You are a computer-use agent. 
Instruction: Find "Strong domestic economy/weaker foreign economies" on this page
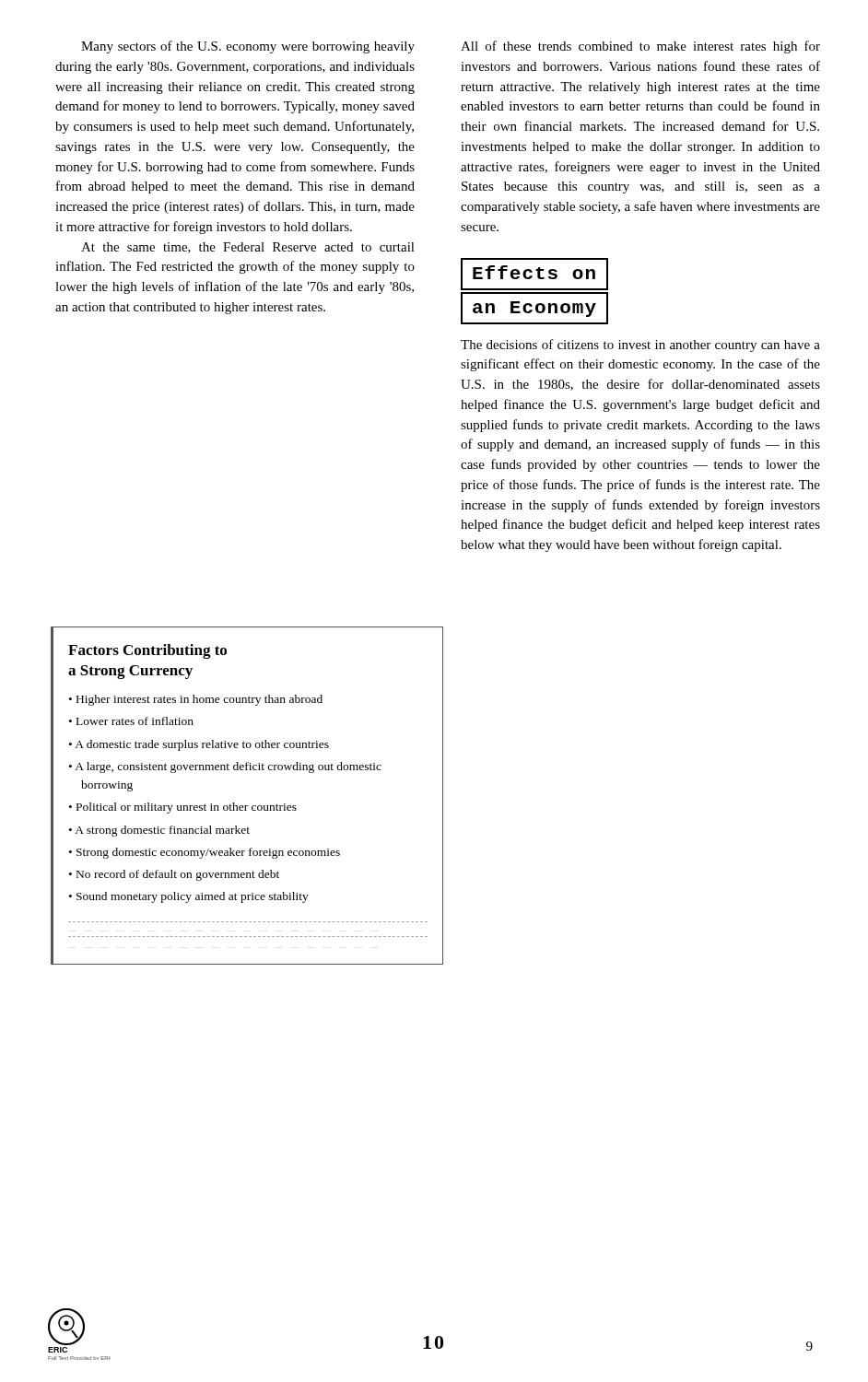coord(208,852)
